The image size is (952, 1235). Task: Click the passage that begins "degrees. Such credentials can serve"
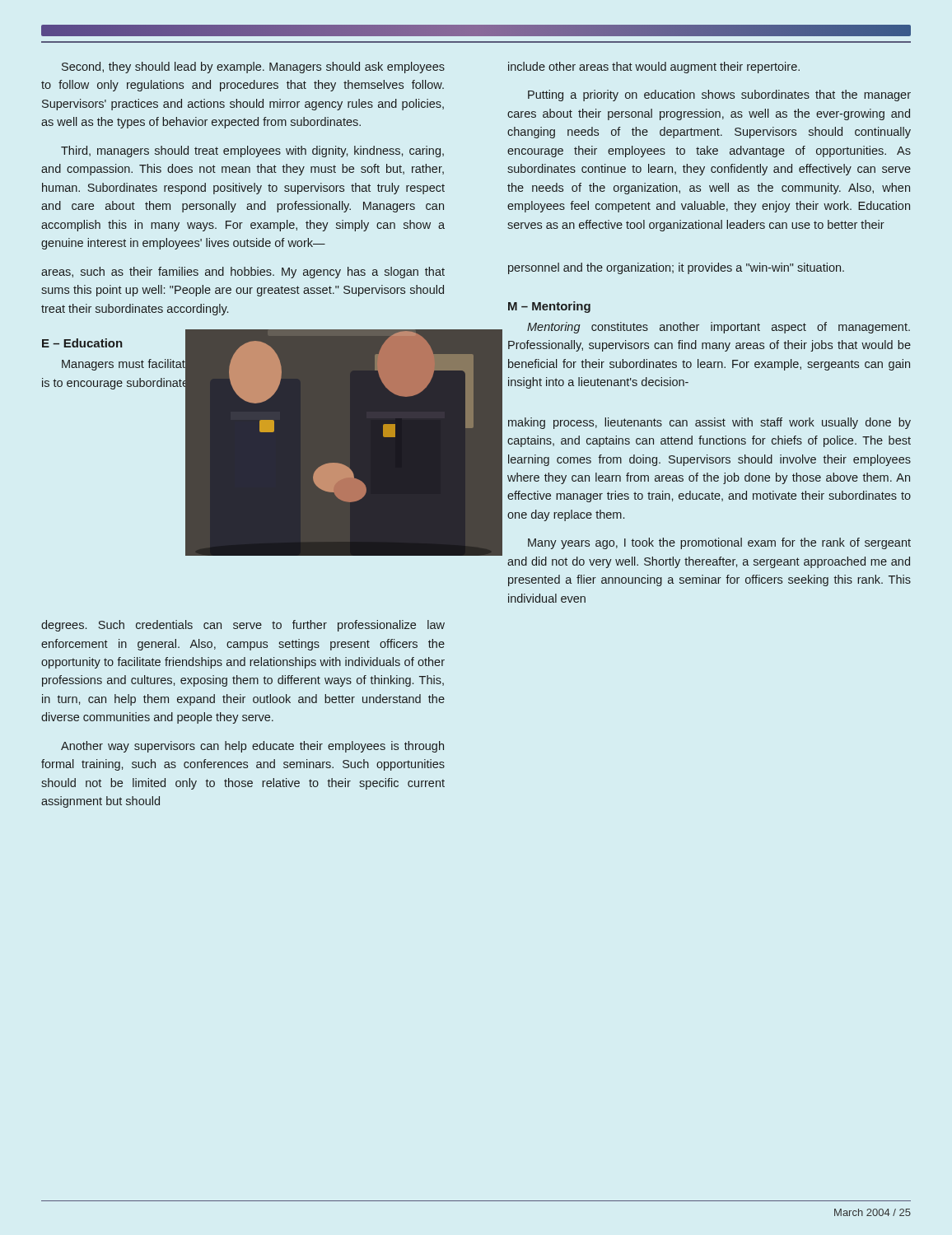pyautogui.click(x=243, y=671)
